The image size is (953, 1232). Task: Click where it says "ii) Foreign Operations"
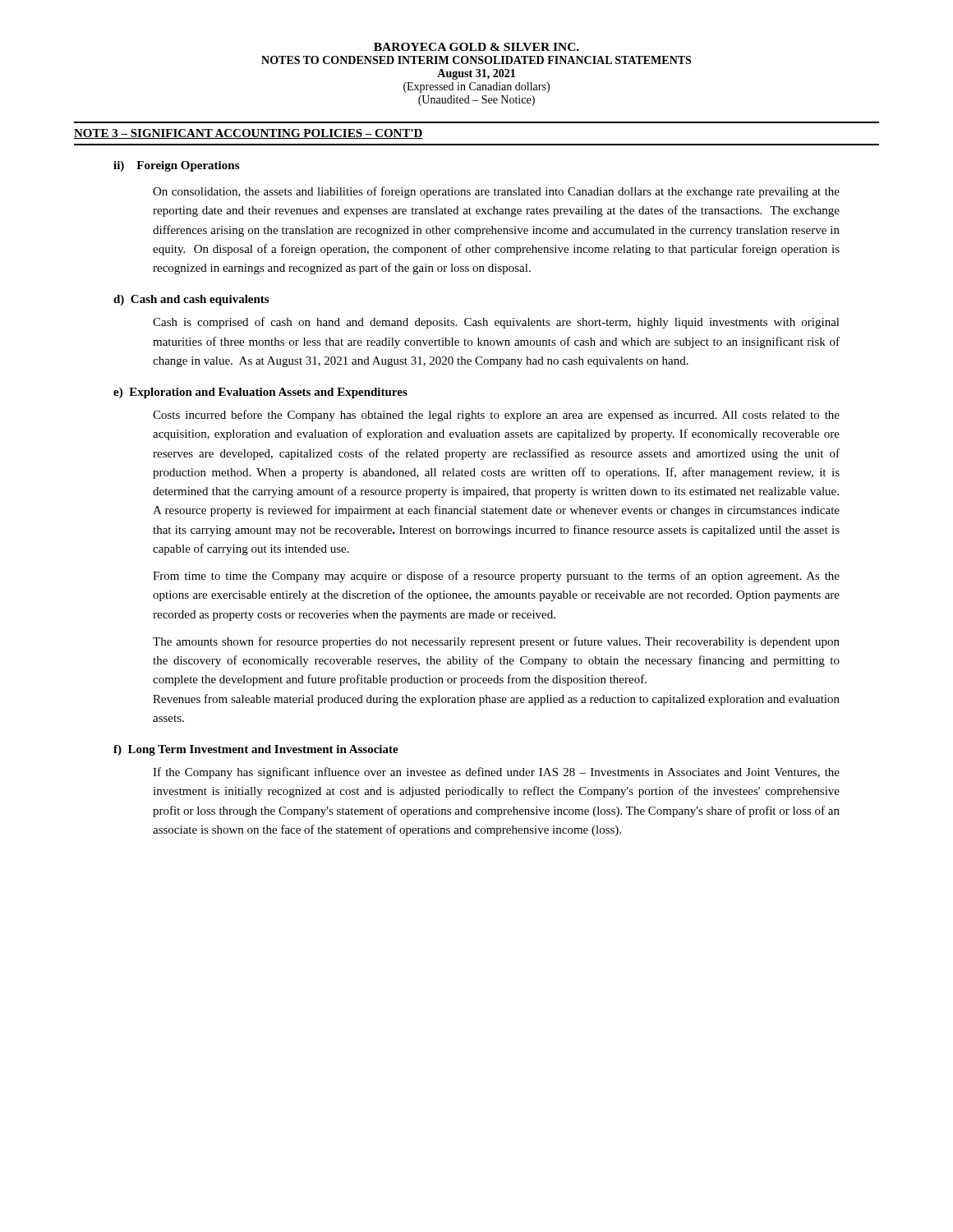click(176, 166)
